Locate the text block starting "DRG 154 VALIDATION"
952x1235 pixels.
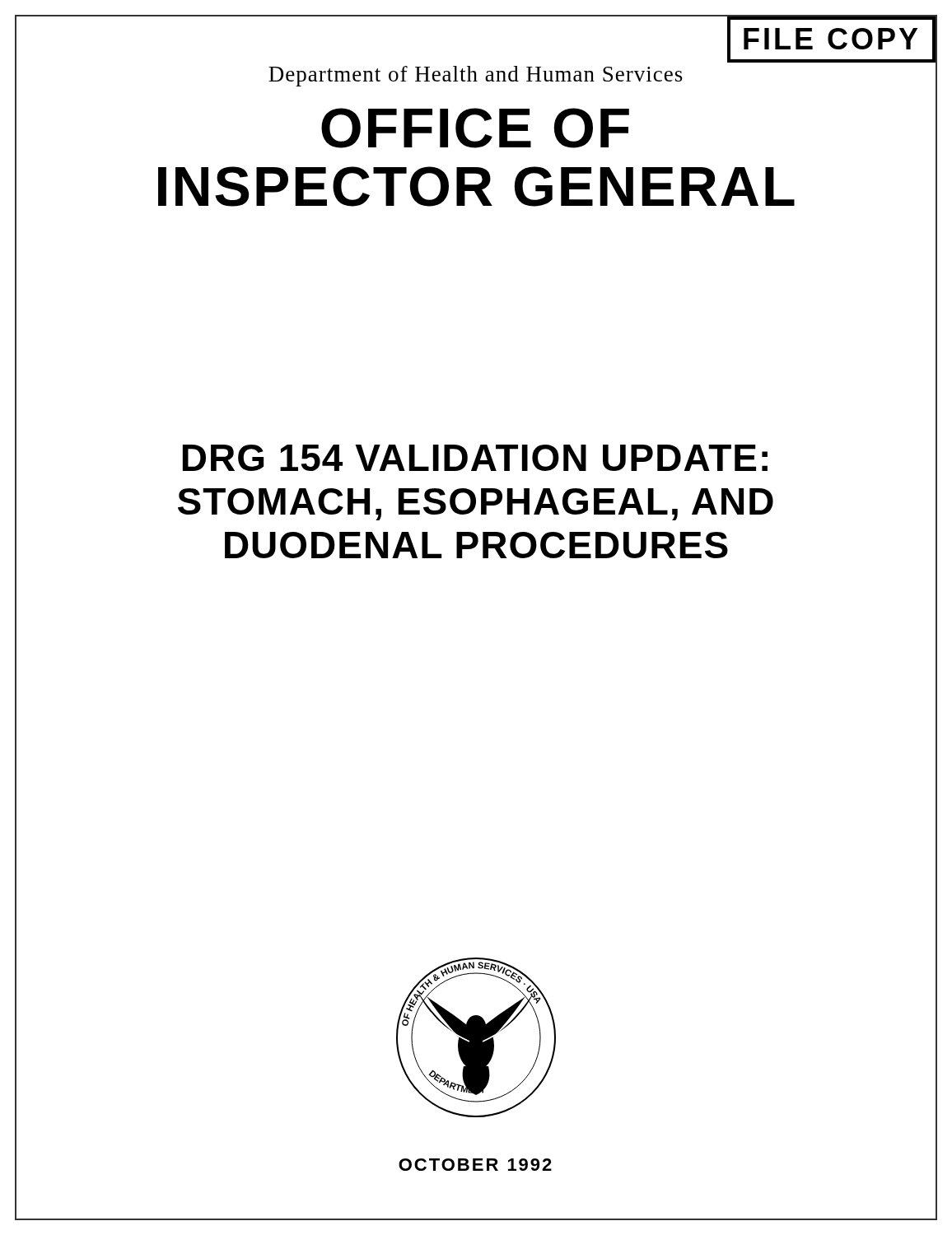click(476, 501)
